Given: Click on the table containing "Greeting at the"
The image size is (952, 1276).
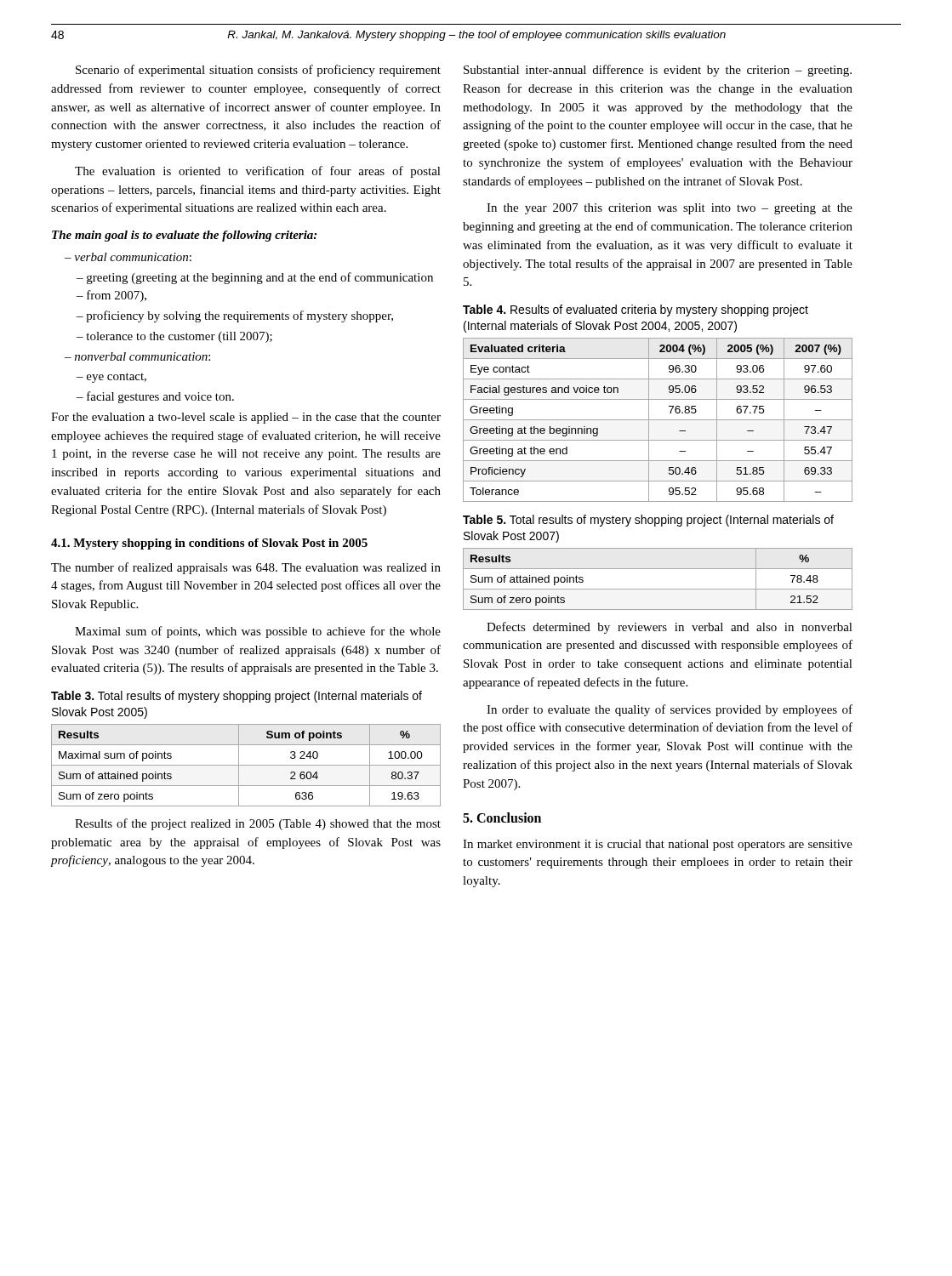Looking at the screenshot, I should (x=658, y=420).
